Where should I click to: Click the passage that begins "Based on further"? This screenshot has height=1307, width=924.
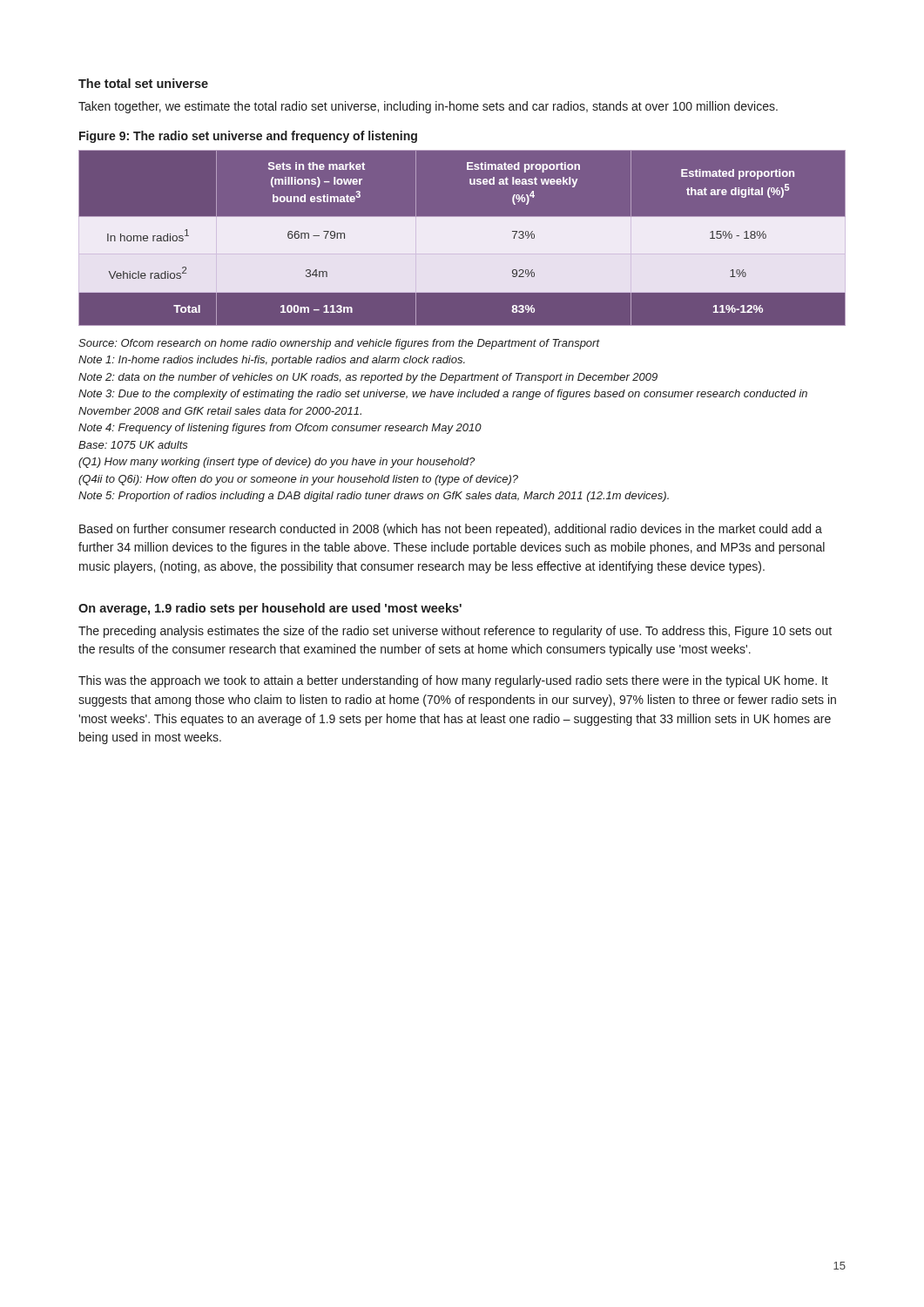click(452, 548)
